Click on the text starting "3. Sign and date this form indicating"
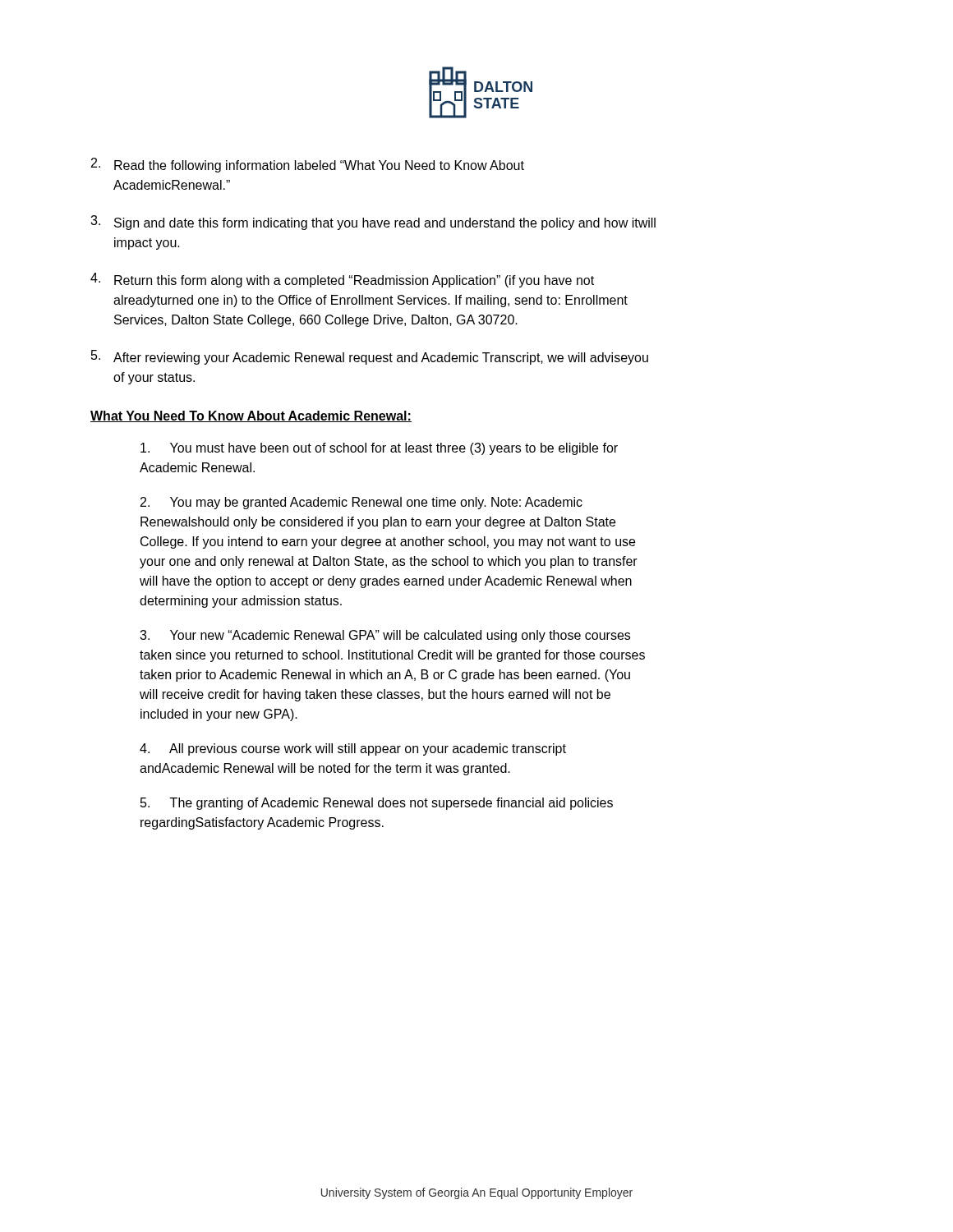 point(373,233)
